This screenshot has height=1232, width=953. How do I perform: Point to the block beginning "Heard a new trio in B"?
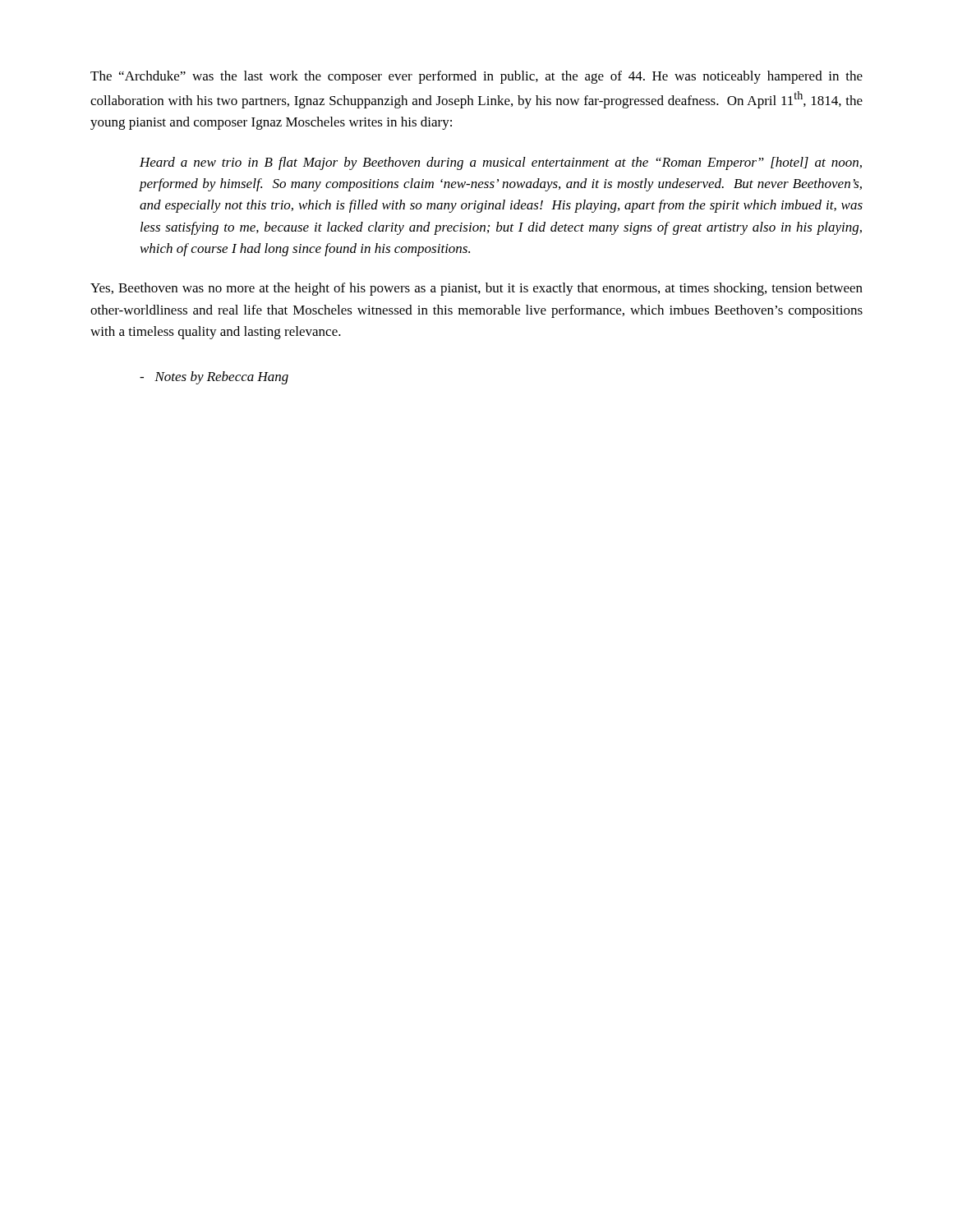click(x=501, y=205)
